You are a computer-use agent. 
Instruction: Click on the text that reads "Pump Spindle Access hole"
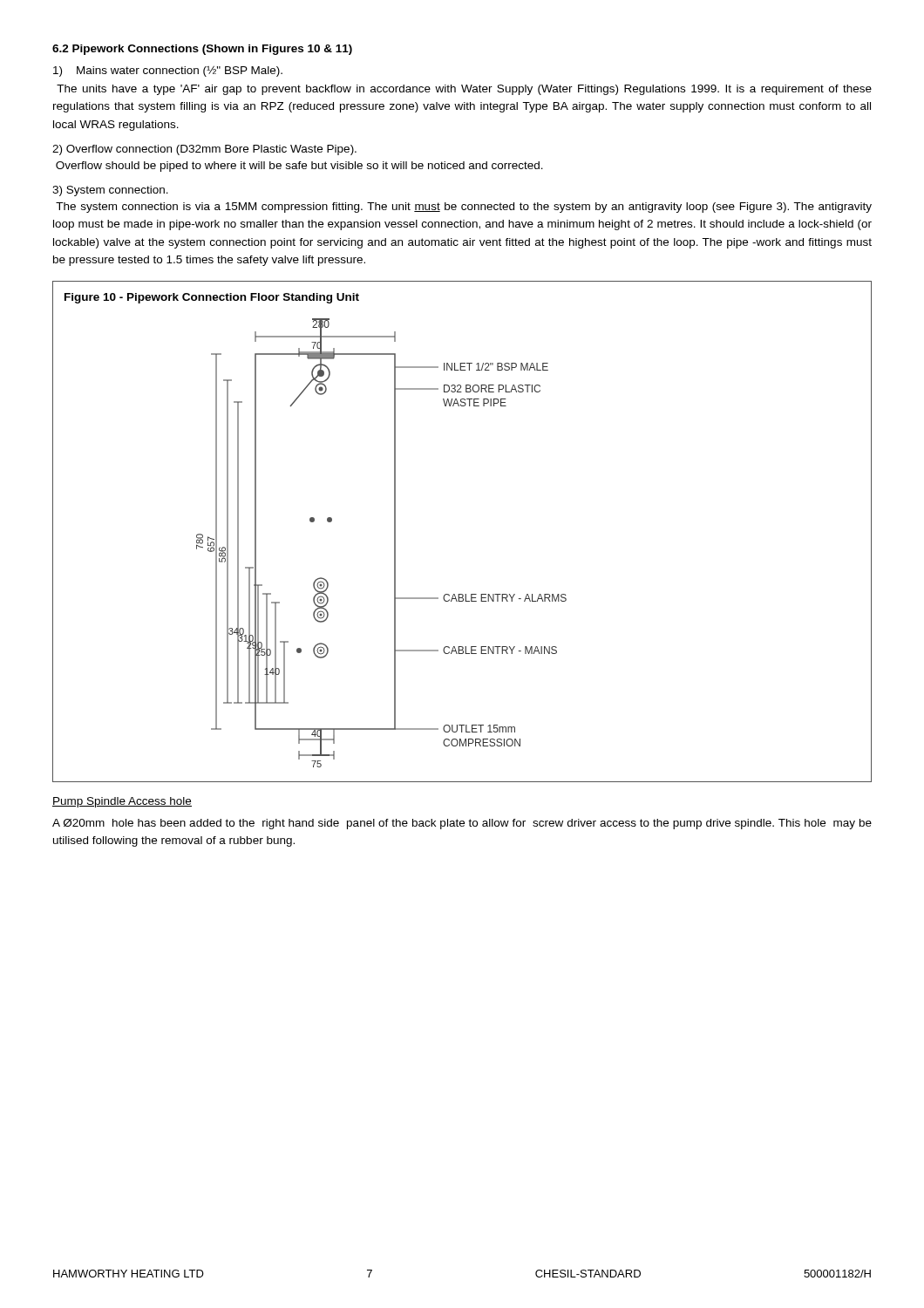pyautogui.click(x=122, y=801)
